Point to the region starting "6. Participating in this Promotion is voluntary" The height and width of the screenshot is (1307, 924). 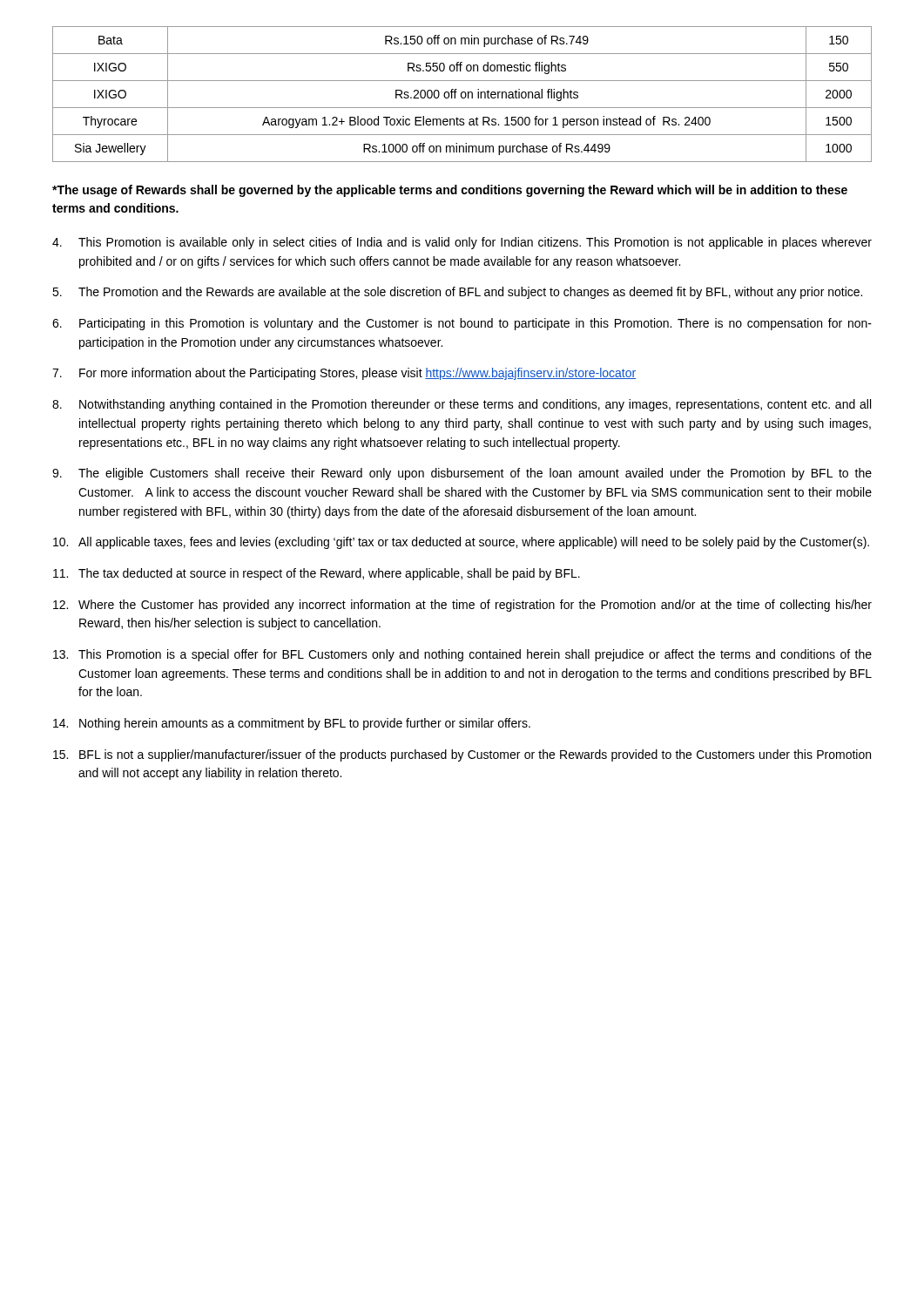tap(462, 333)
